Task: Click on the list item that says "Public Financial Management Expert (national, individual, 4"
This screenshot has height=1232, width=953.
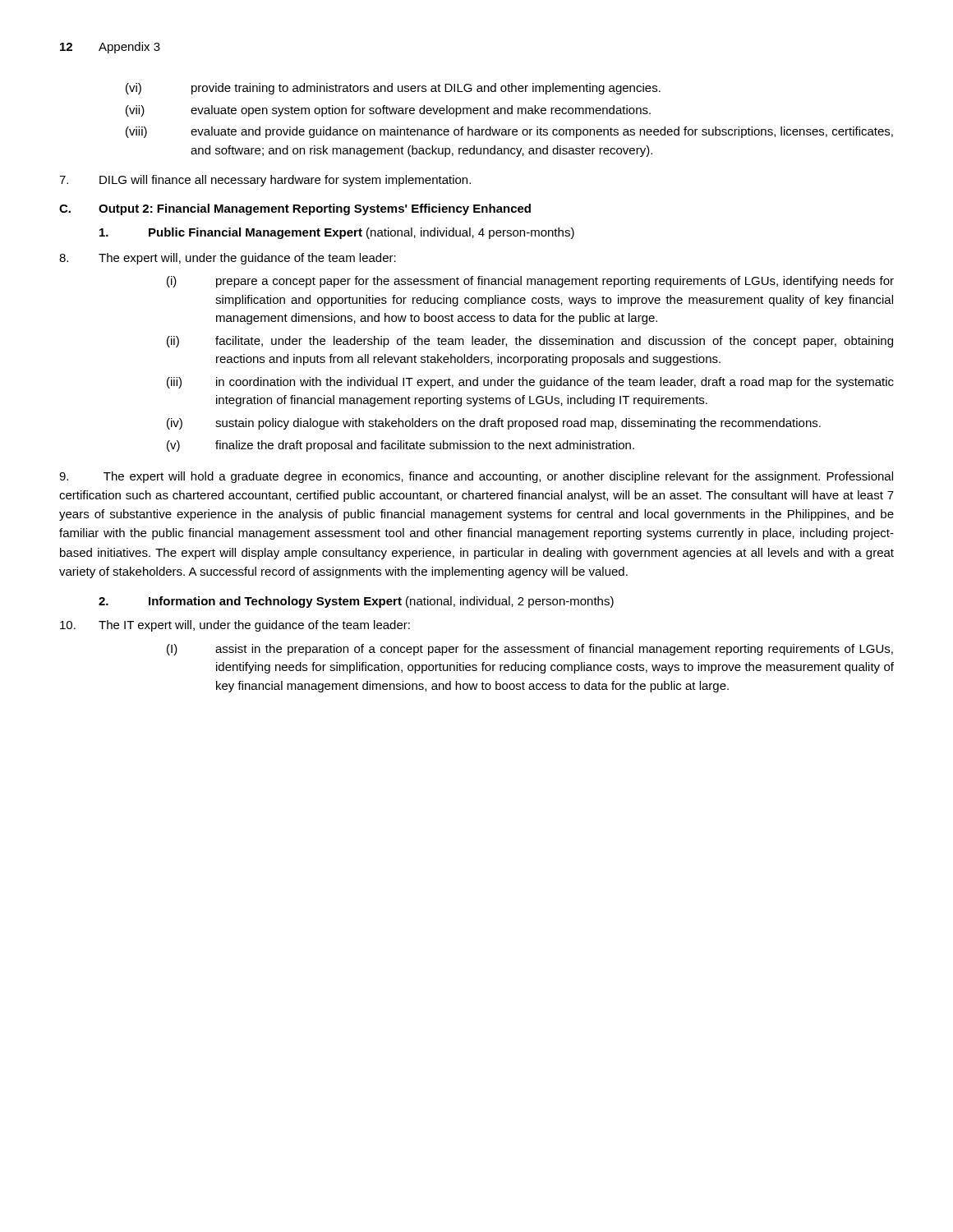Action: click(x=496, y=232)
